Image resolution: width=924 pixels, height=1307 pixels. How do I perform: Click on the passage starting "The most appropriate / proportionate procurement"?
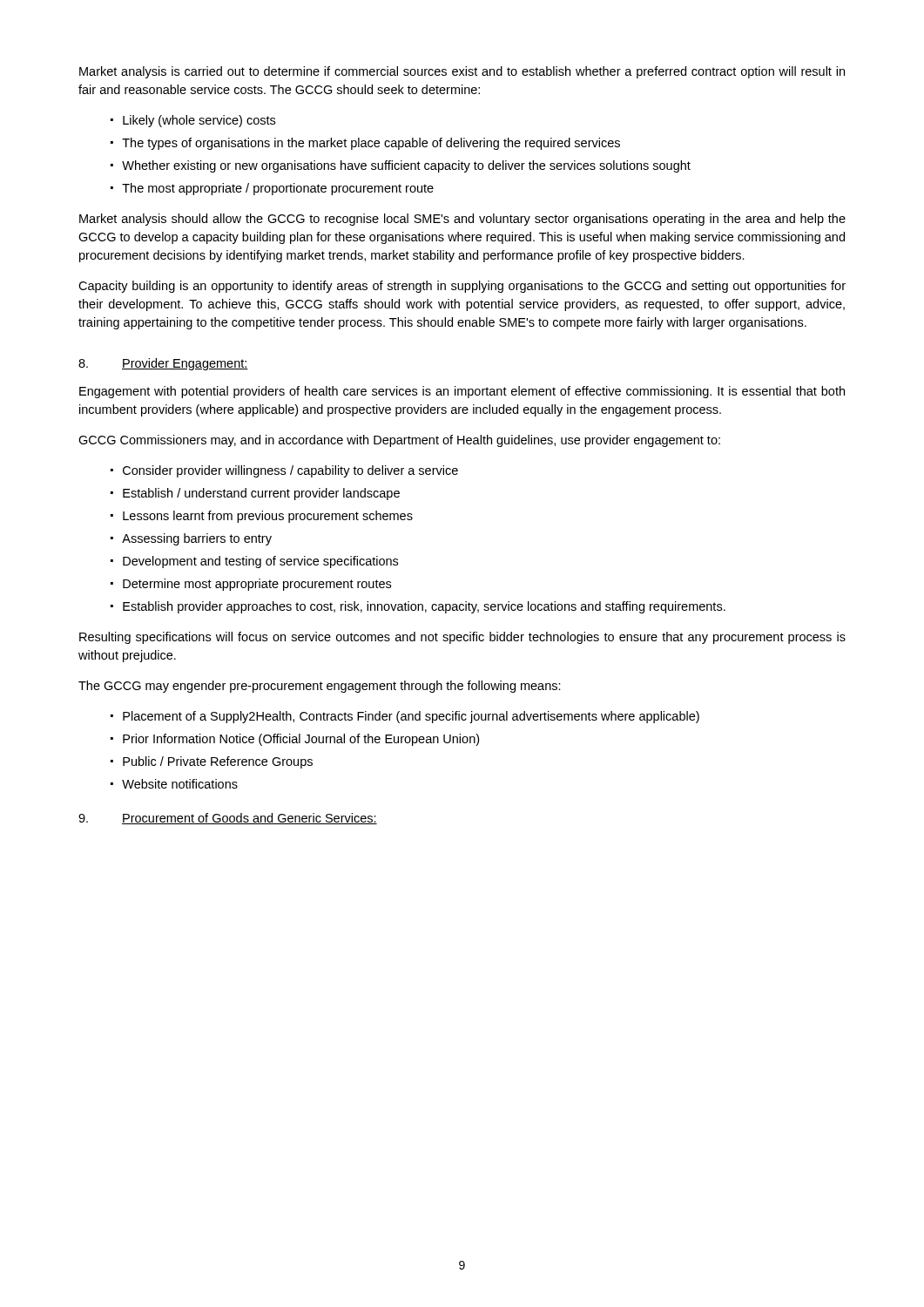click(x=278, y=188)
